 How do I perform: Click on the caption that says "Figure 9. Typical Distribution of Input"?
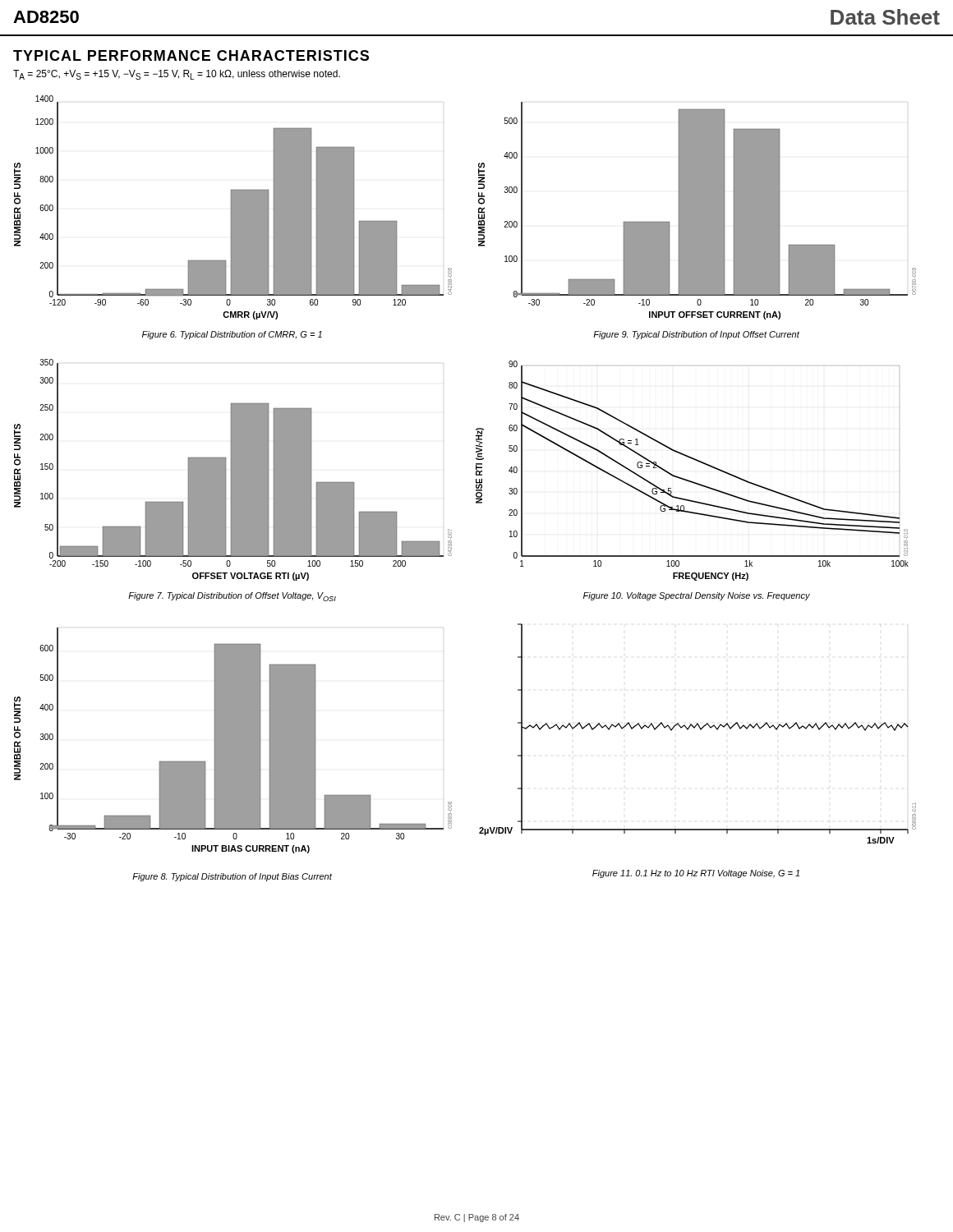[x=696, y=335]
